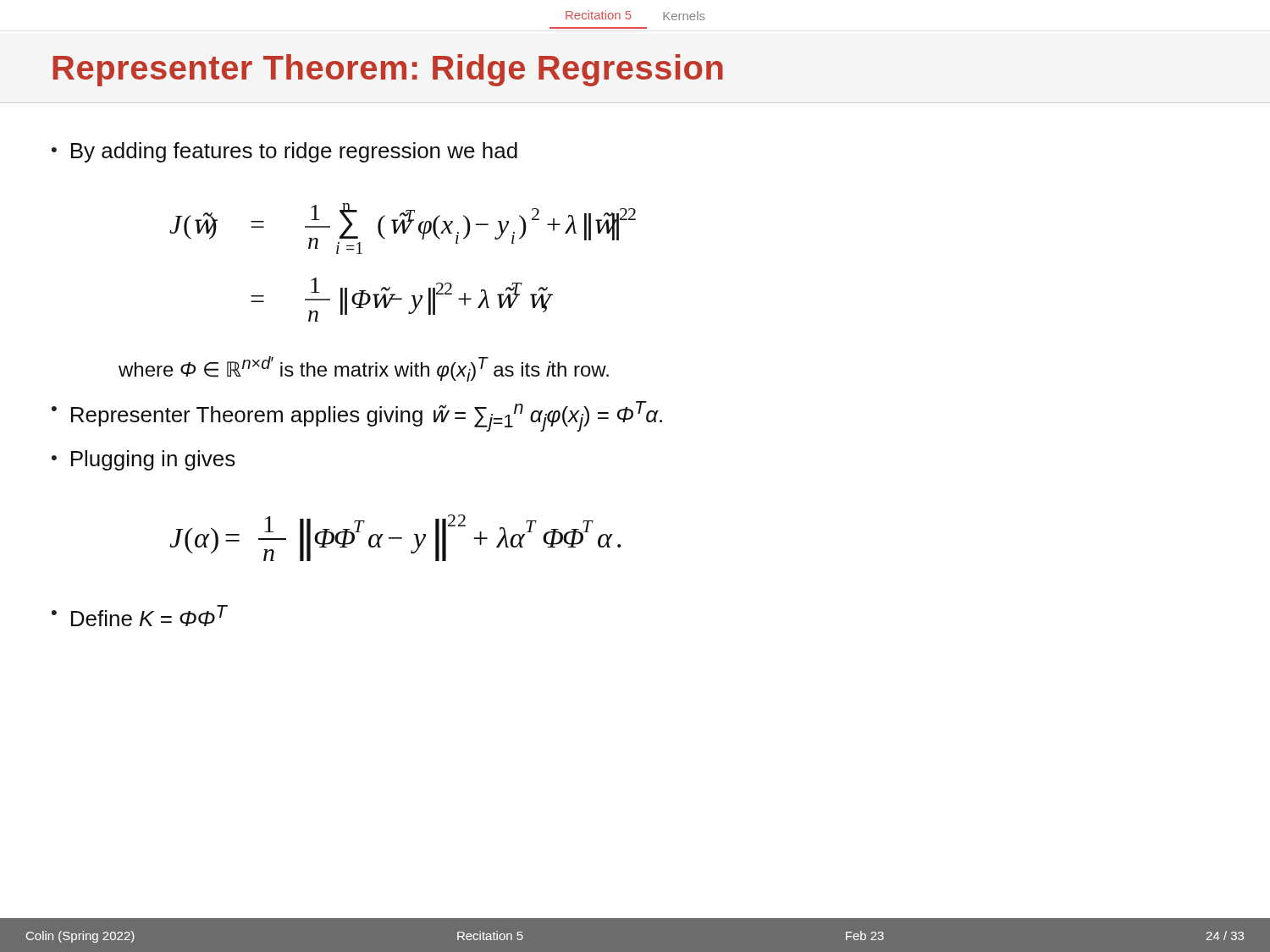This screenshot has width=1270, height=952.
Task: Point to the text block starting "• By adding features to"
Action: tap(285, 151)
